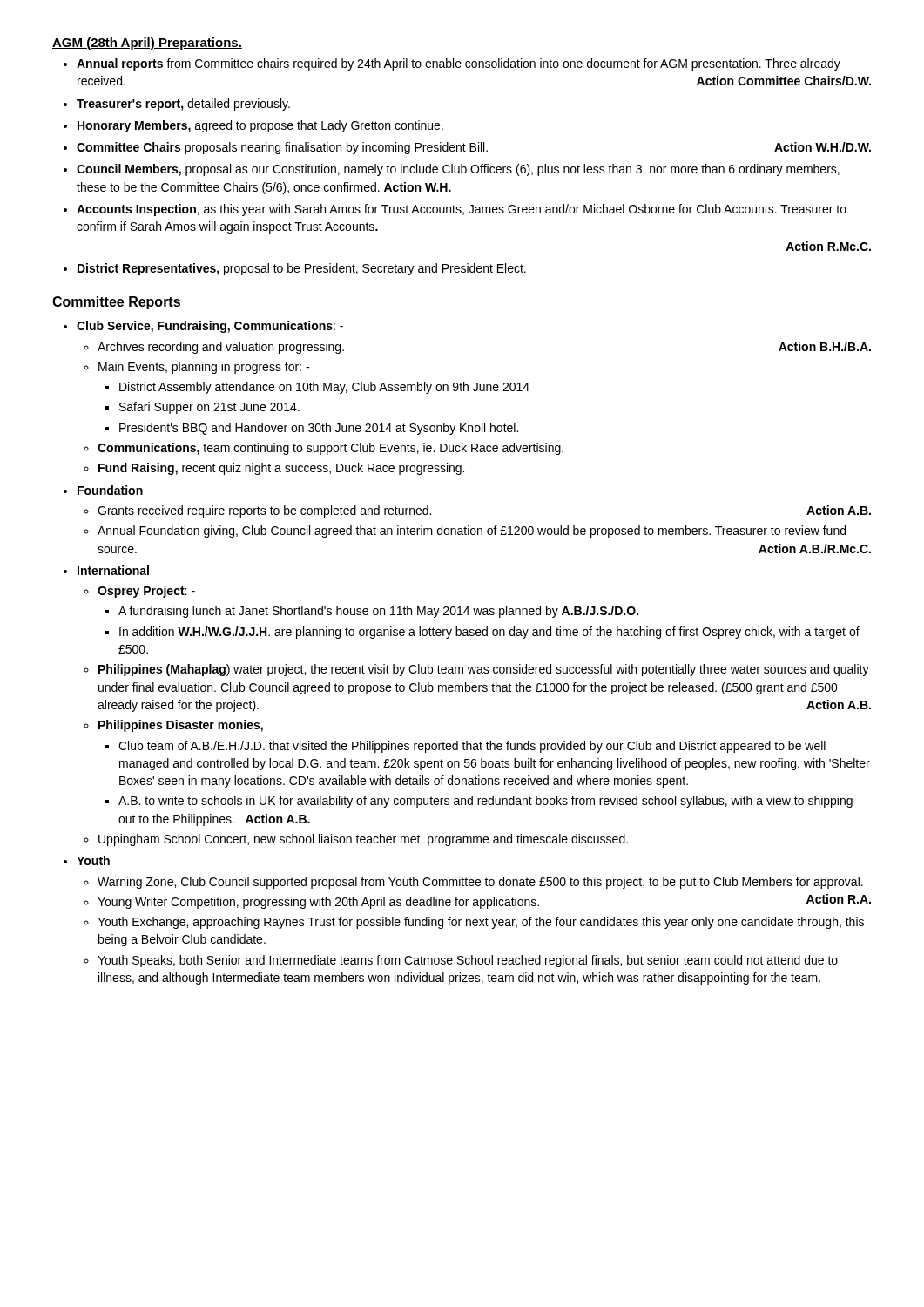Find the list item that reads "International Osprey Project: - A"
Viewport: 924px width, 1307px height.
click(113, 570)
